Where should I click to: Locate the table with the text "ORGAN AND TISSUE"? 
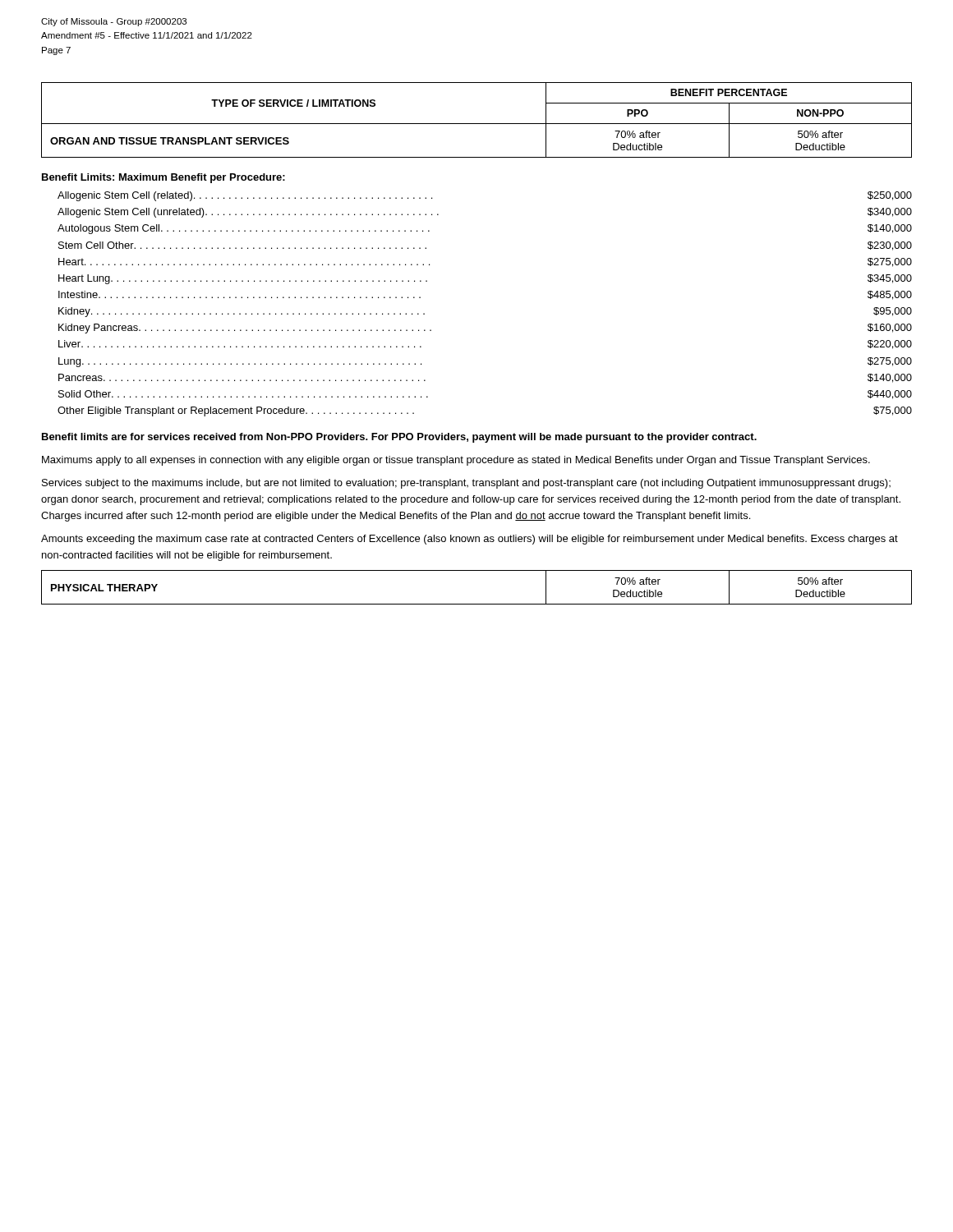pos(476,120)
